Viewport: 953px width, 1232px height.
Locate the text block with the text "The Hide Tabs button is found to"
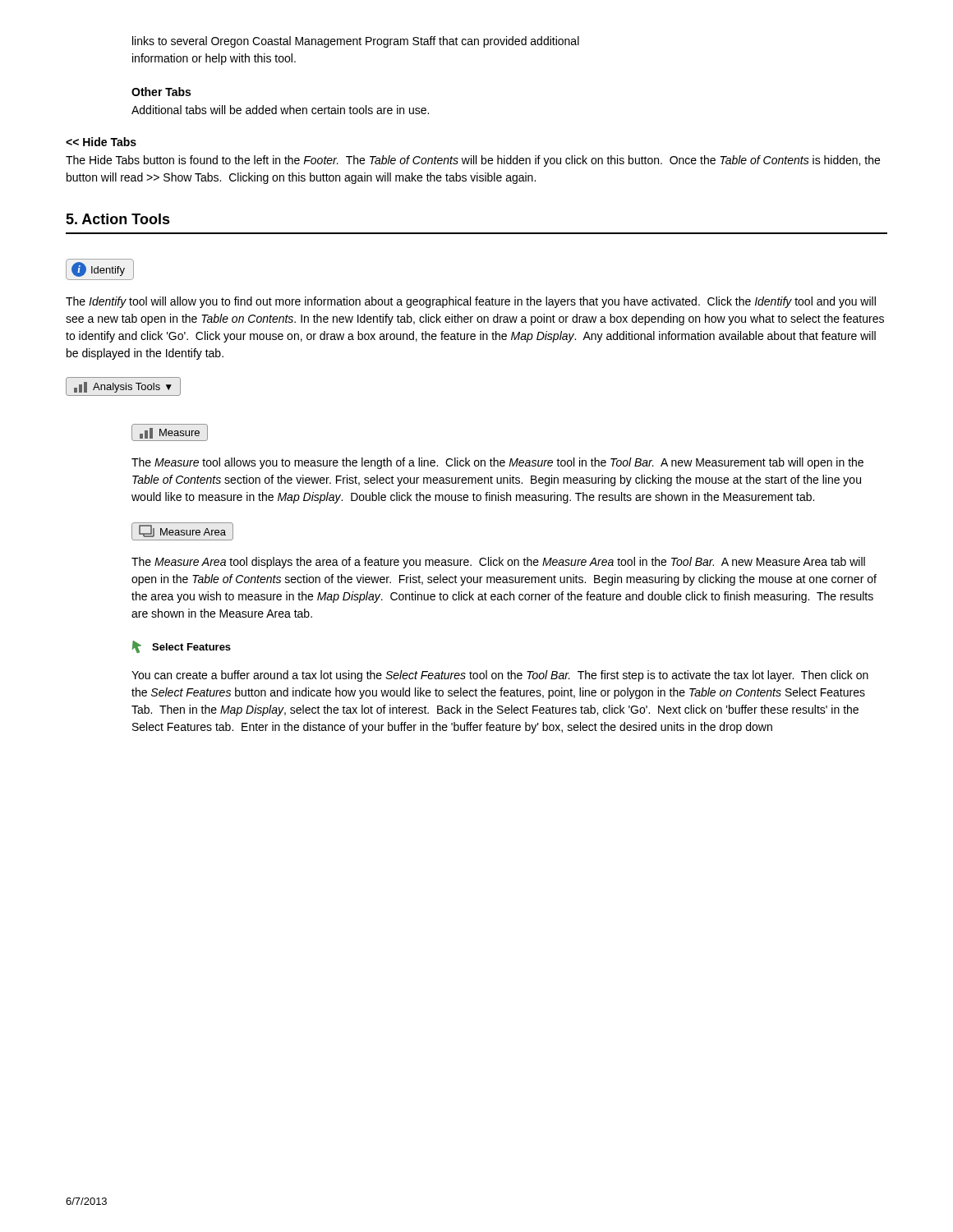(473, 169)
